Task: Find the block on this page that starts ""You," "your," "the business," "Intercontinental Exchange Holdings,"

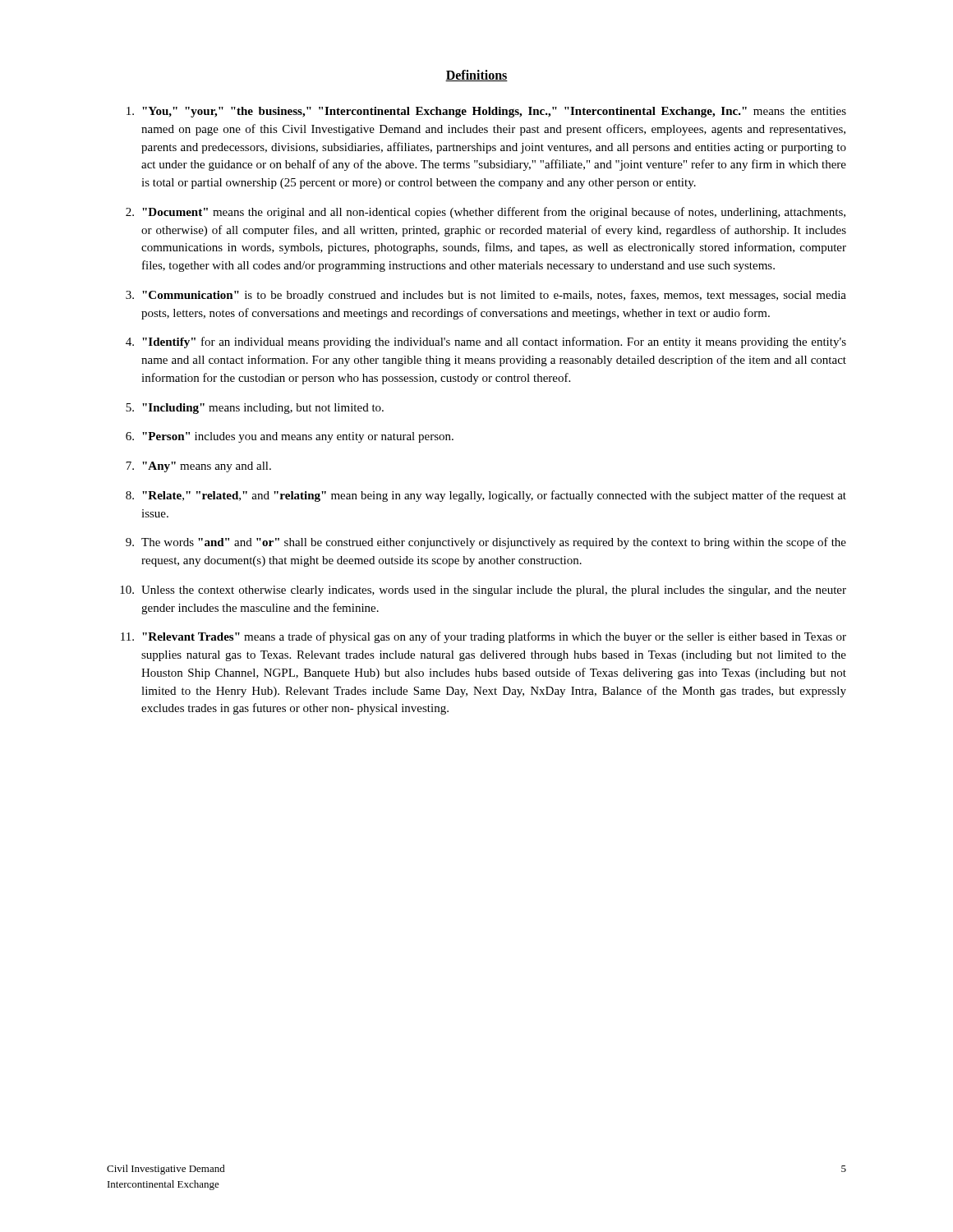Action: coord(476,148)
